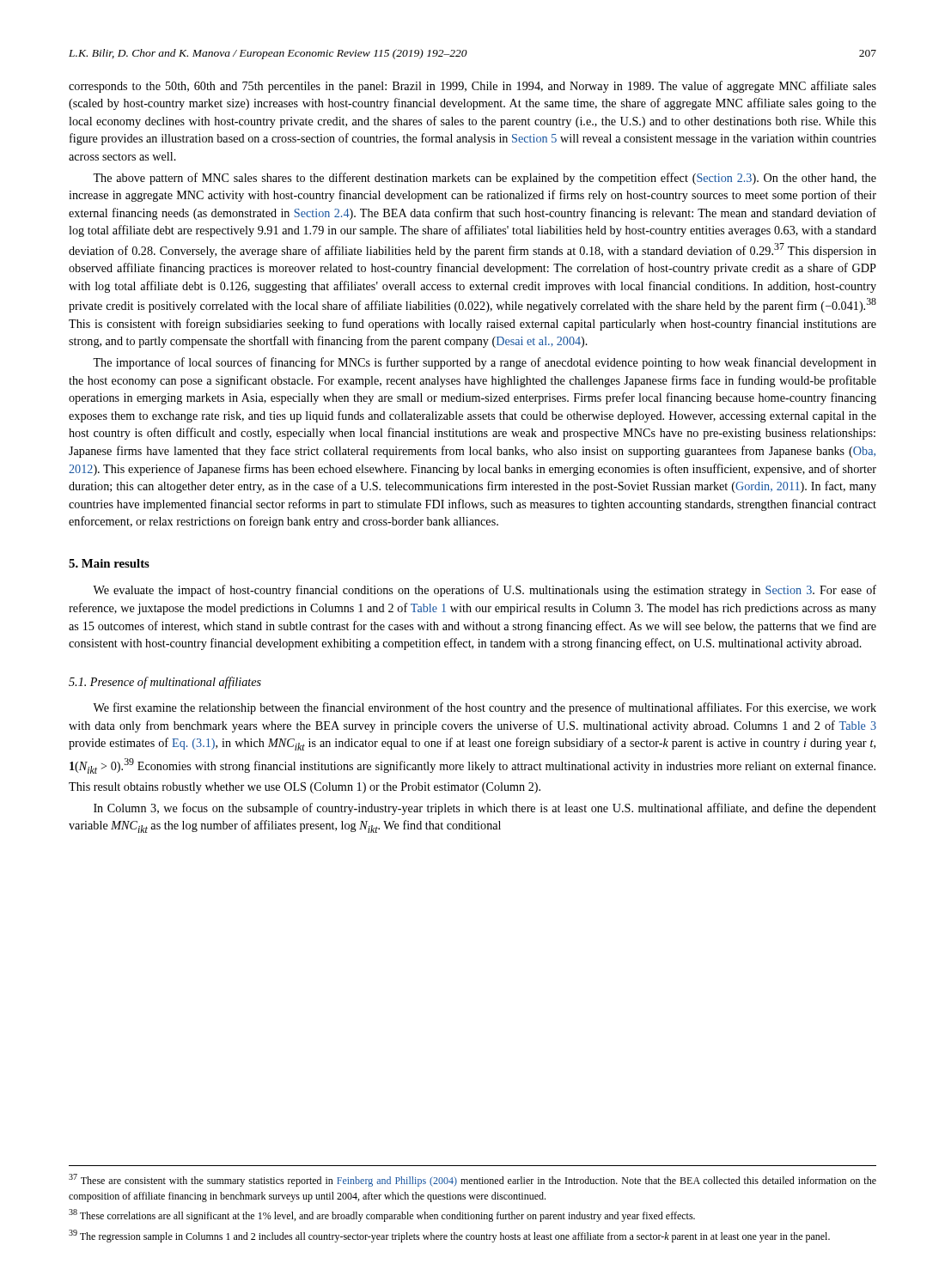Navigate to the text starting "38 These correlations are all significant at"
This screenshot has height=1288, width=945.
382,1215
